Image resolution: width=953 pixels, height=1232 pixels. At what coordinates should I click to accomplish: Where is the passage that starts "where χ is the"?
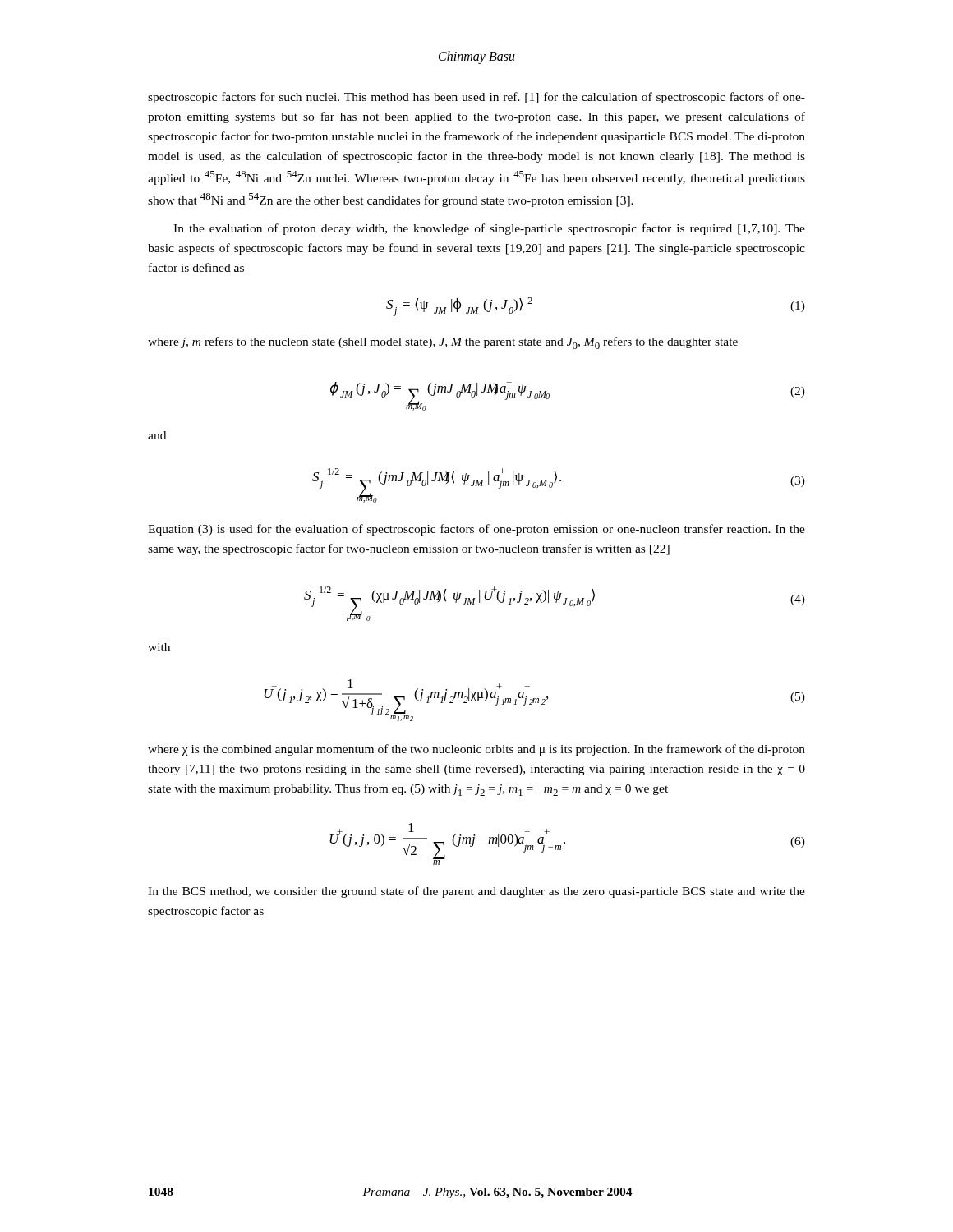click(x=476, y=770)
